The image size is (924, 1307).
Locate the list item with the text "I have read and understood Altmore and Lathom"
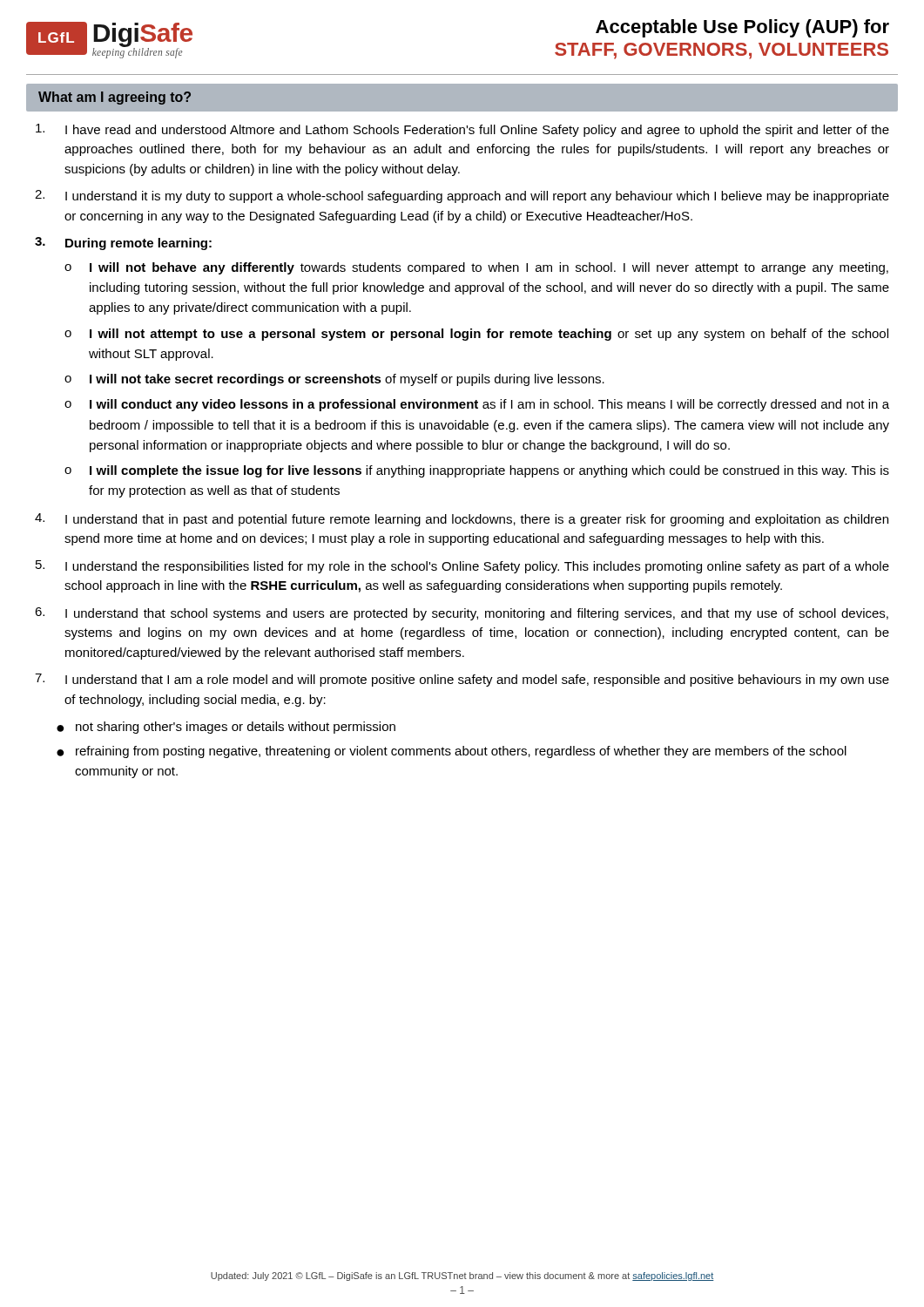(462, 150)
